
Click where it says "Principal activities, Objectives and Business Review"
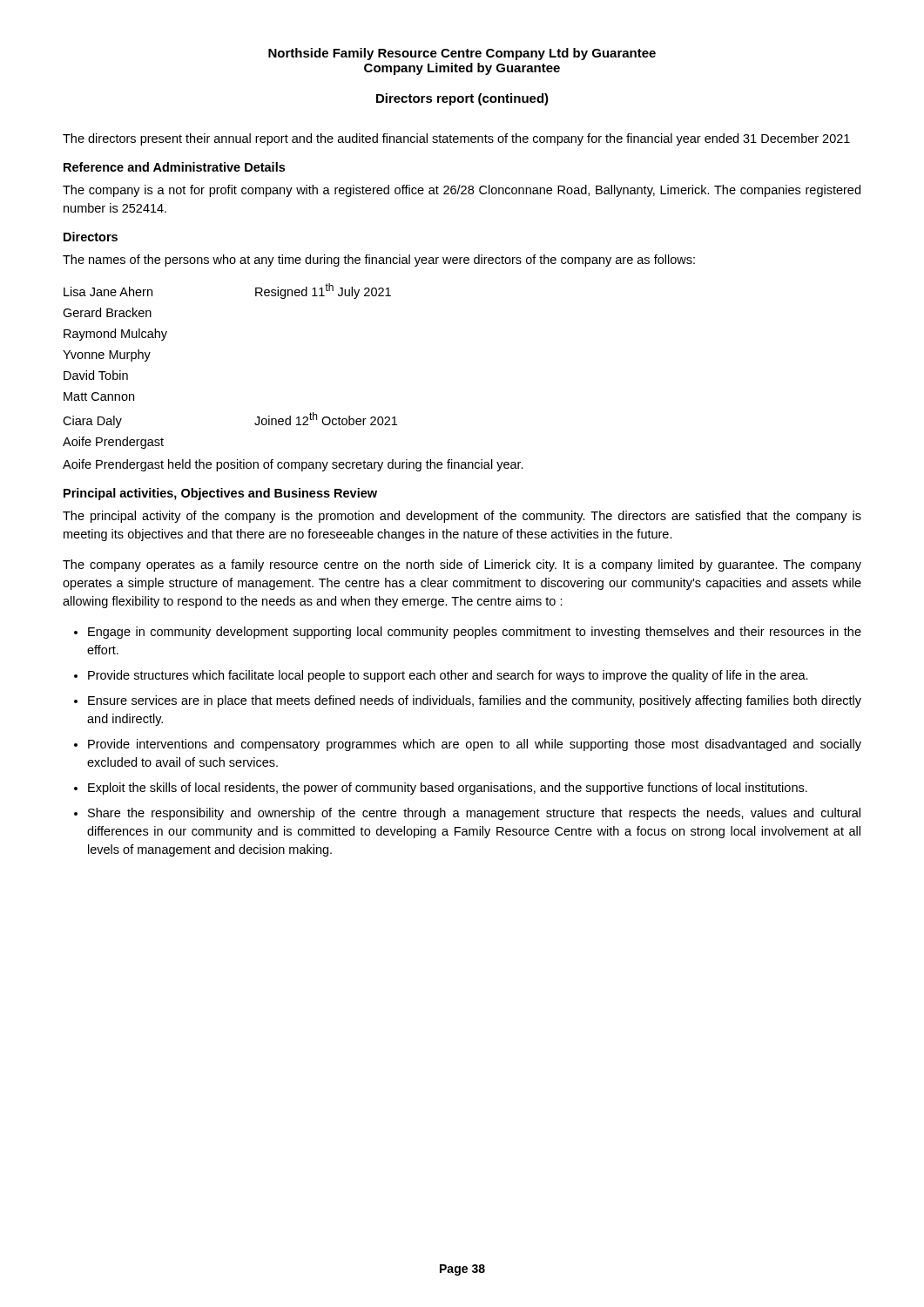(x=220, y=493)
